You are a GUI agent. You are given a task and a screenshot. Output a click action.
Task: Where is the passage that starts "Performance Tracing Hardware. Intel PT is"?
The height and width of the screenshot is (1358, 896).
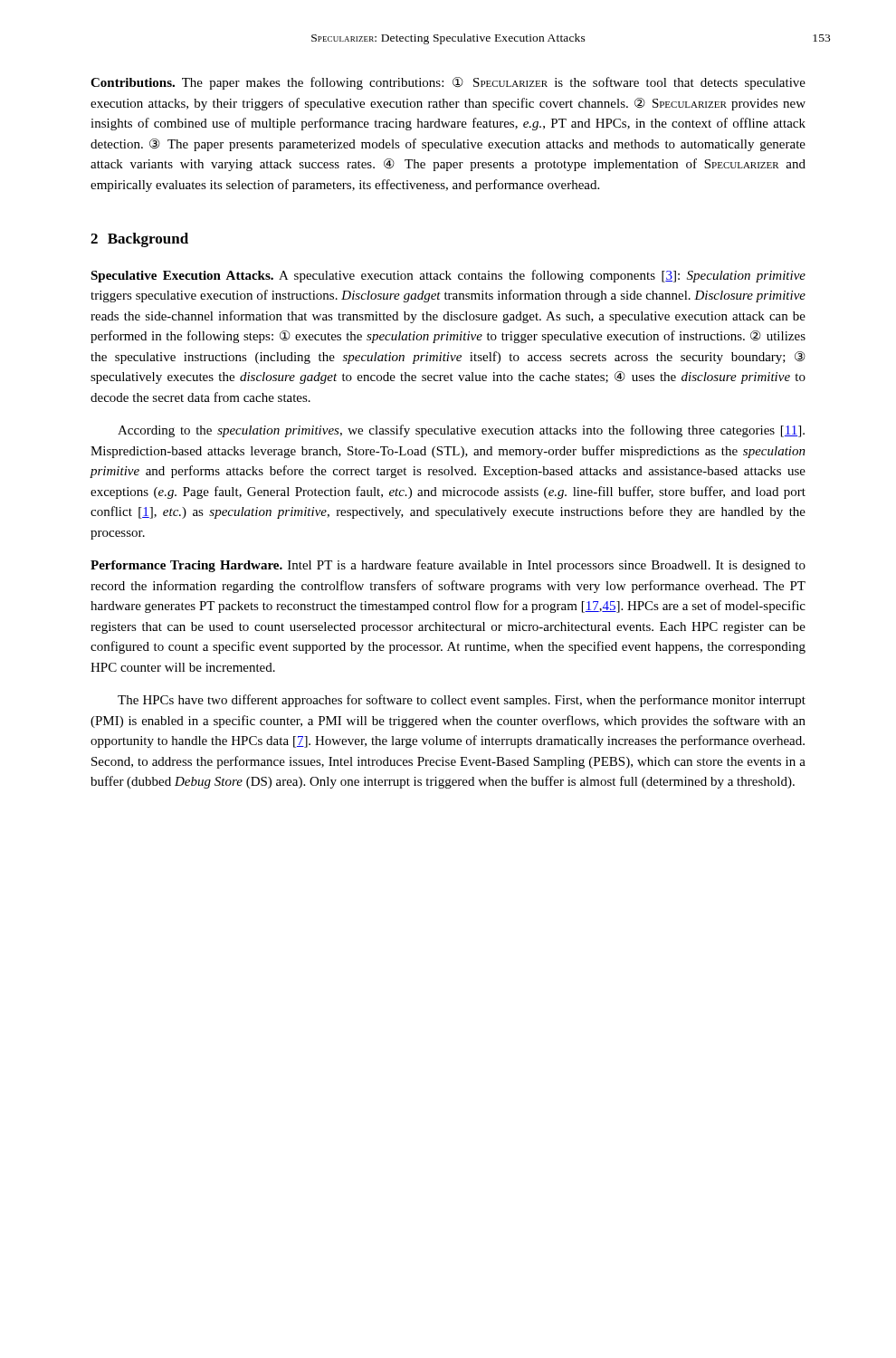click(x=448, y=616)
